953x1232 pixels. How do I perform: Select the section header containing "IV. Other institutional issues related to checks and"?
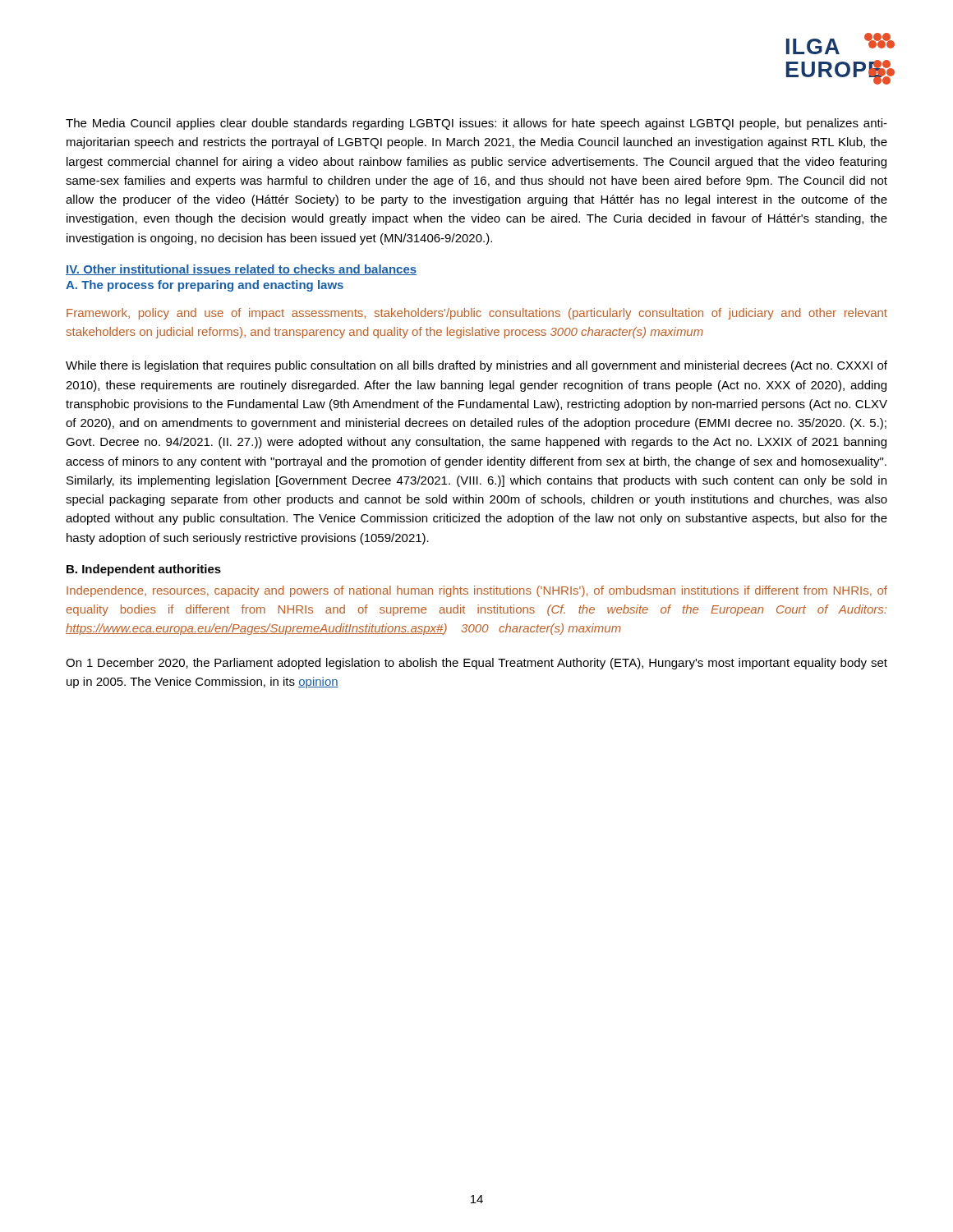(241, 269)
